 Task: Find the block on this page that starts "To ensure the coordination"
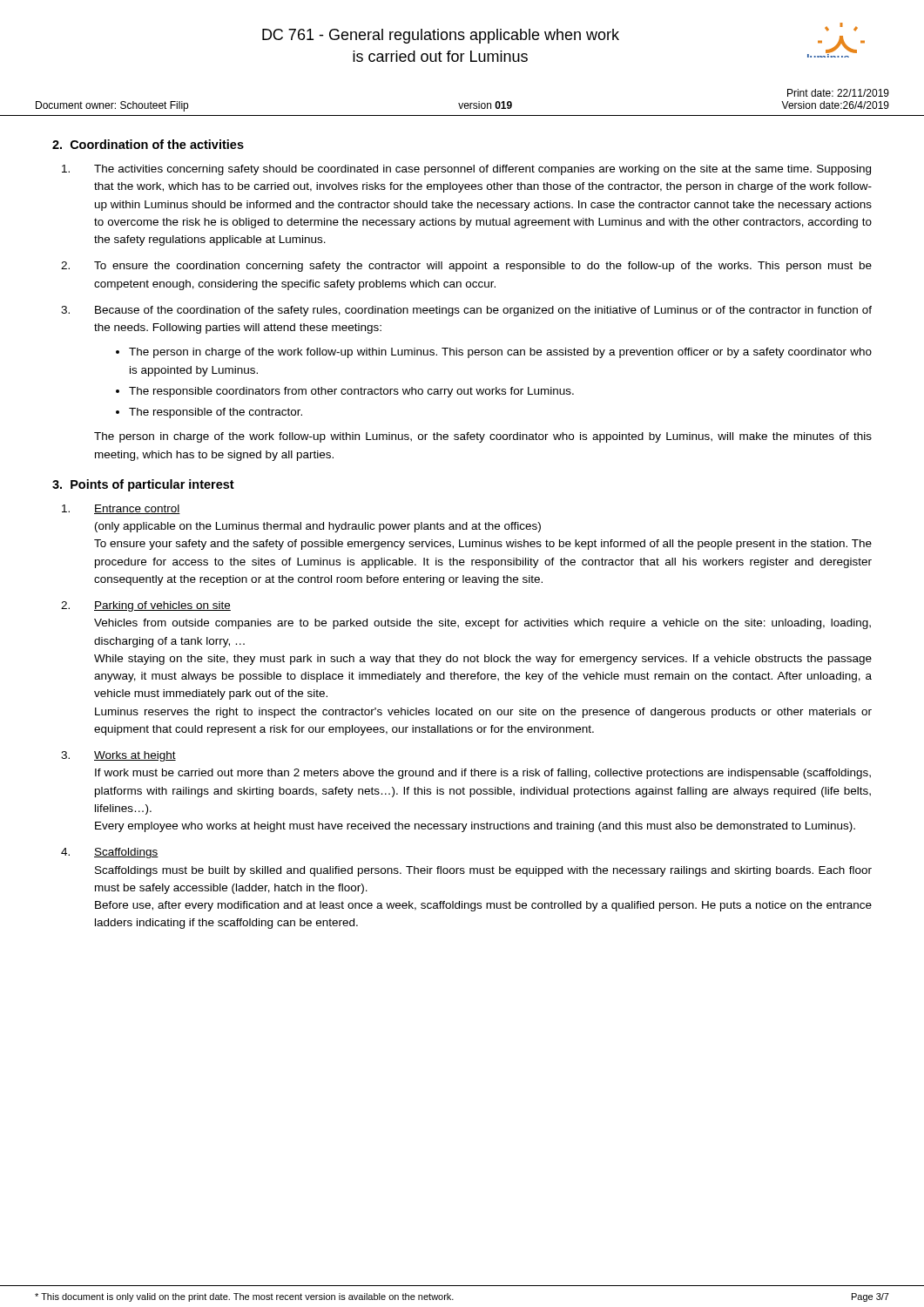pos(483,275)
